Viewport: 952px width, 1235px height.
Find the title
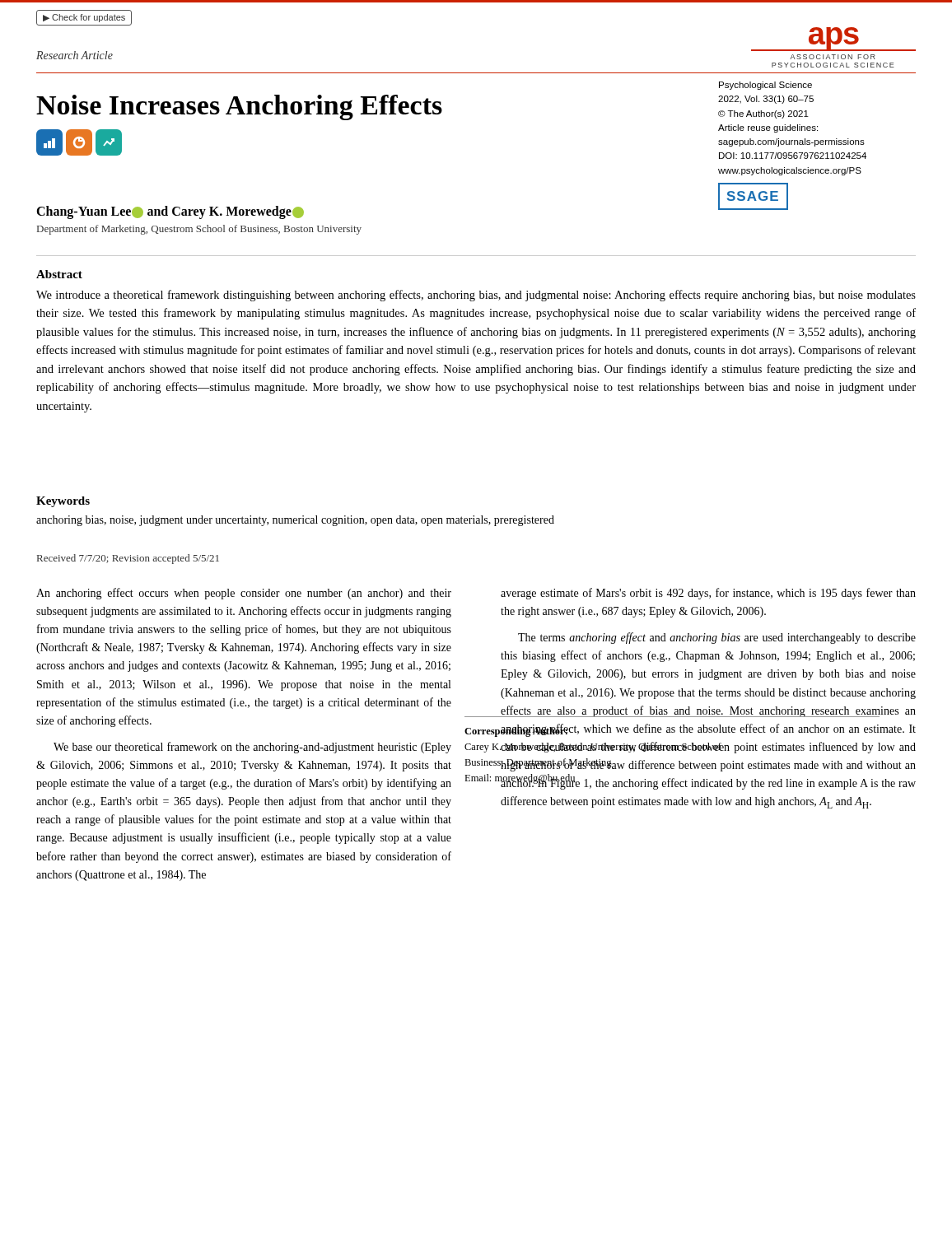pyautogui.click(x=283, y=122)
